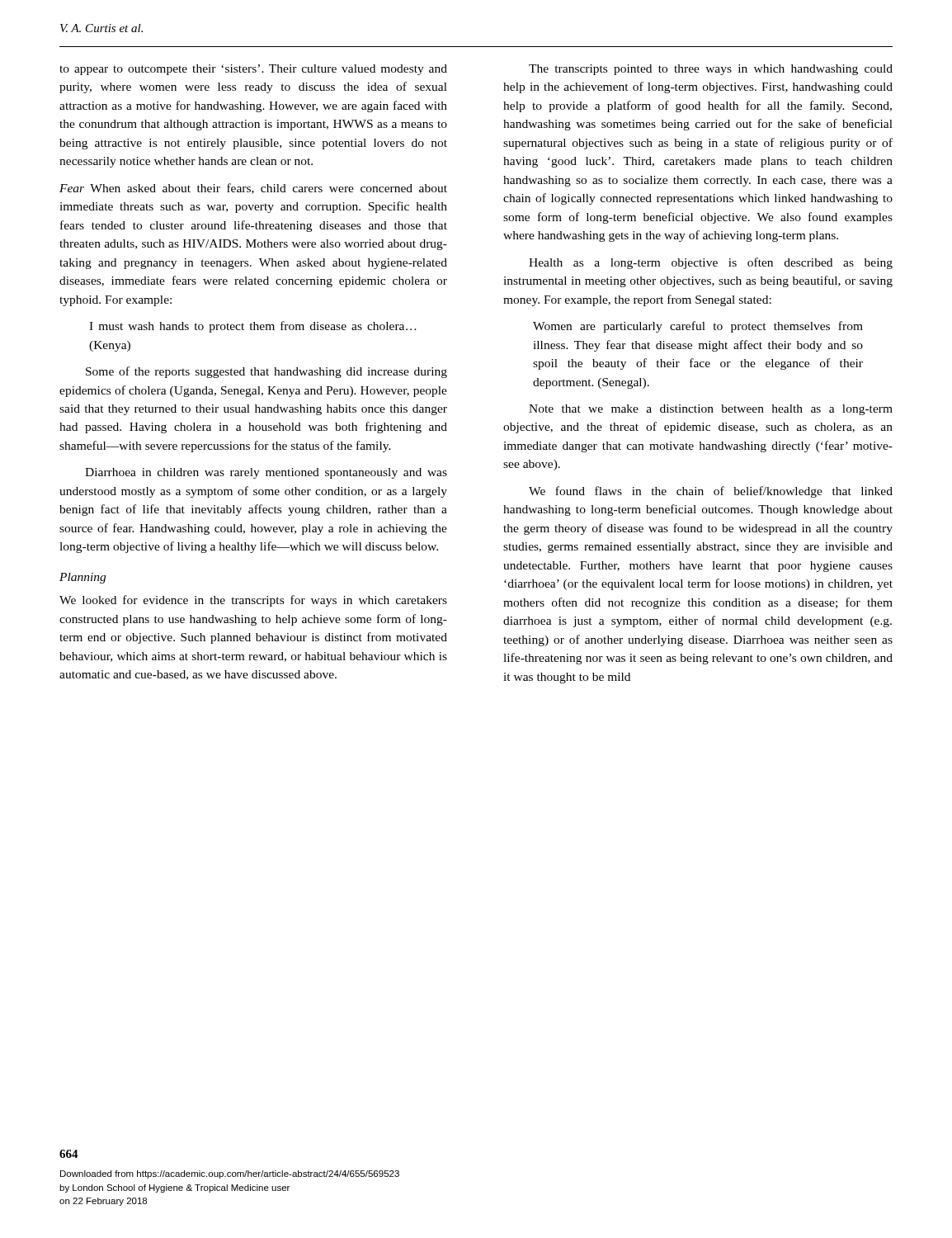Locate the text block starting "to appear to outcompete"
The width and height of the screenshot is (952, 1238).
253,115
